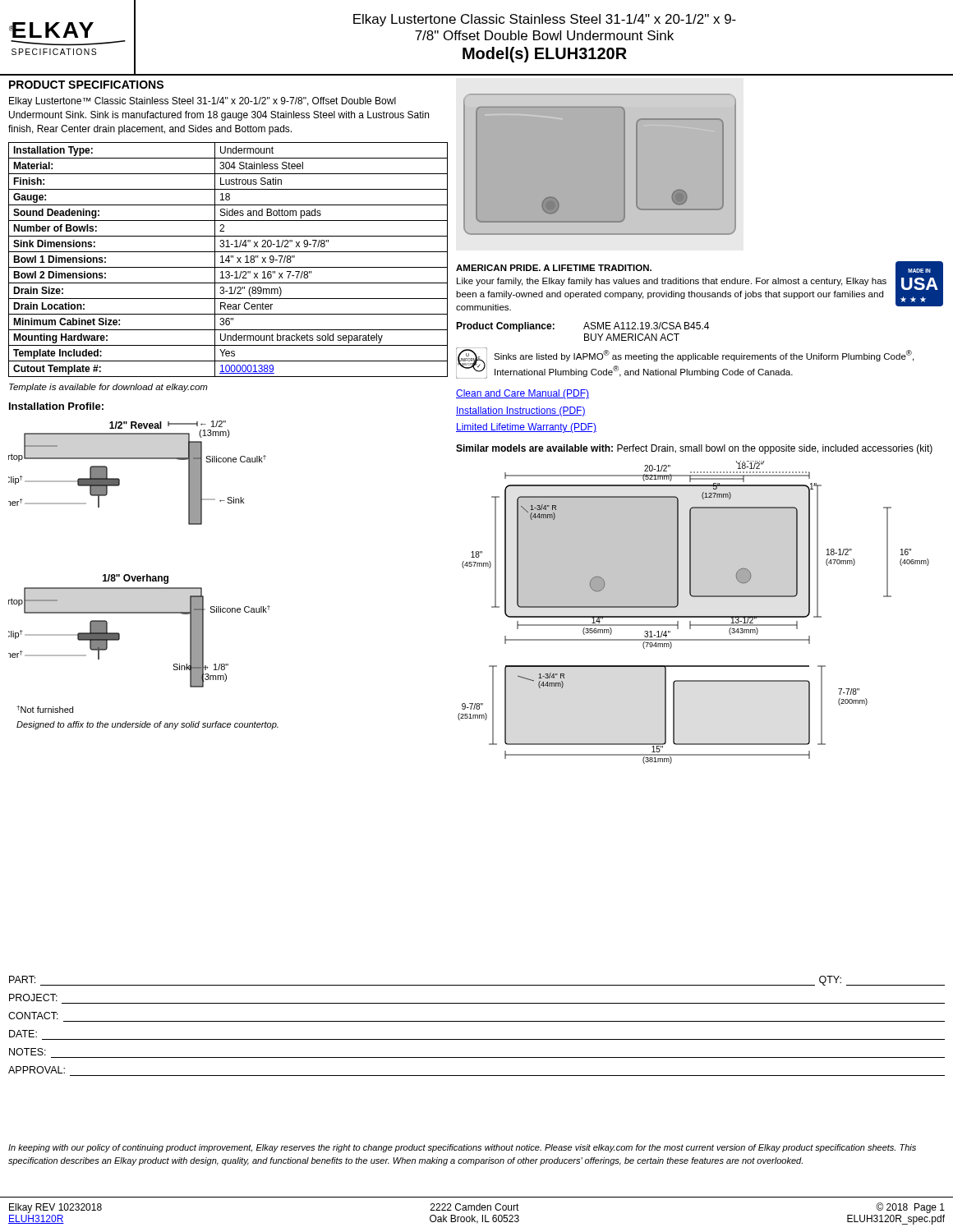
Task: Where does it say "PART: QTY:"?
Action: point(476,979)
